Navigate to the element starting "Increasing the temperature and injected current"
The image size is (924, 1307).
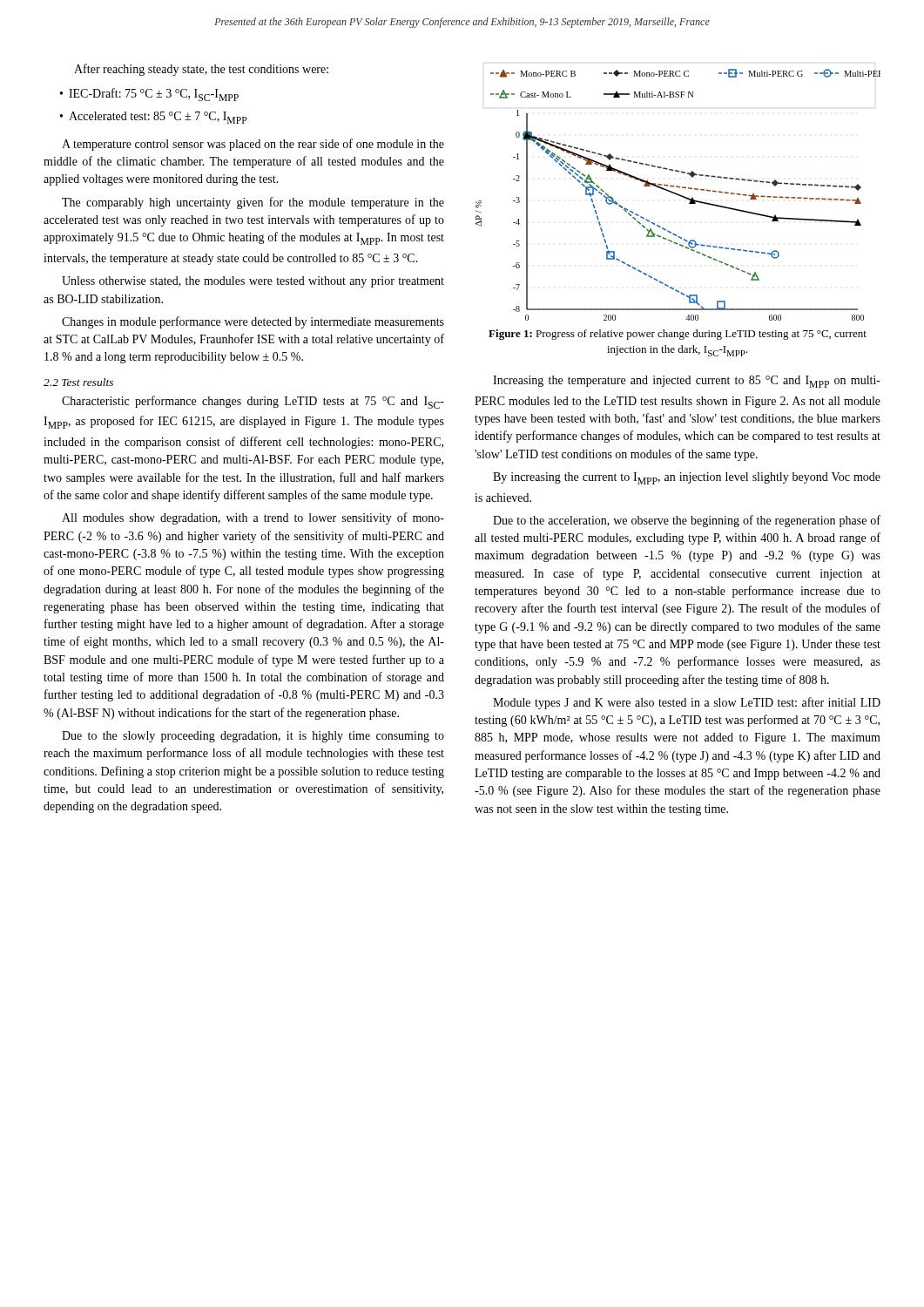click(678, 595)
